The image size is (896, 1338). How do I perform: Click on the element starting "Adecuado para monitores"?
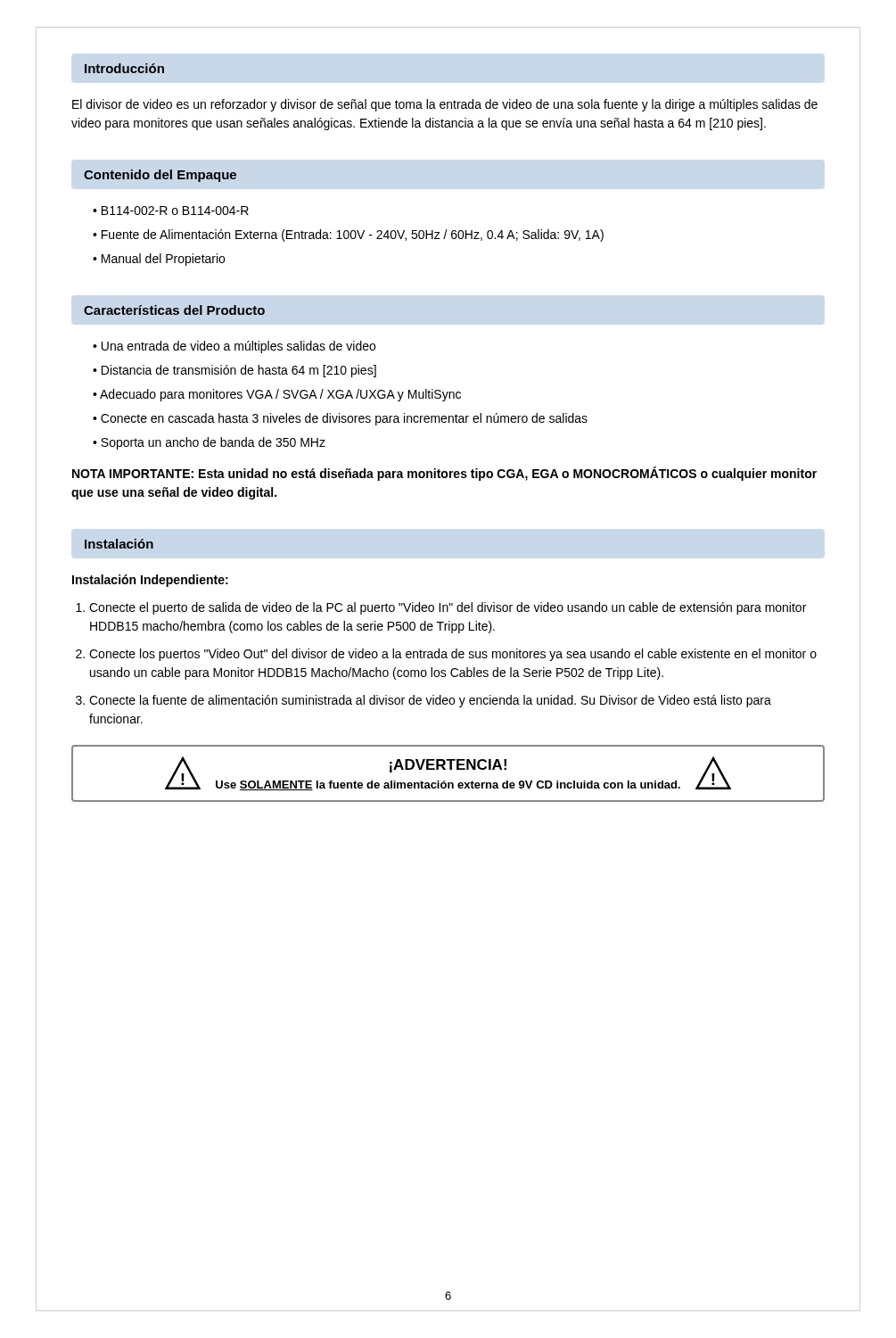pyautogui.click(x=281, y=394)
